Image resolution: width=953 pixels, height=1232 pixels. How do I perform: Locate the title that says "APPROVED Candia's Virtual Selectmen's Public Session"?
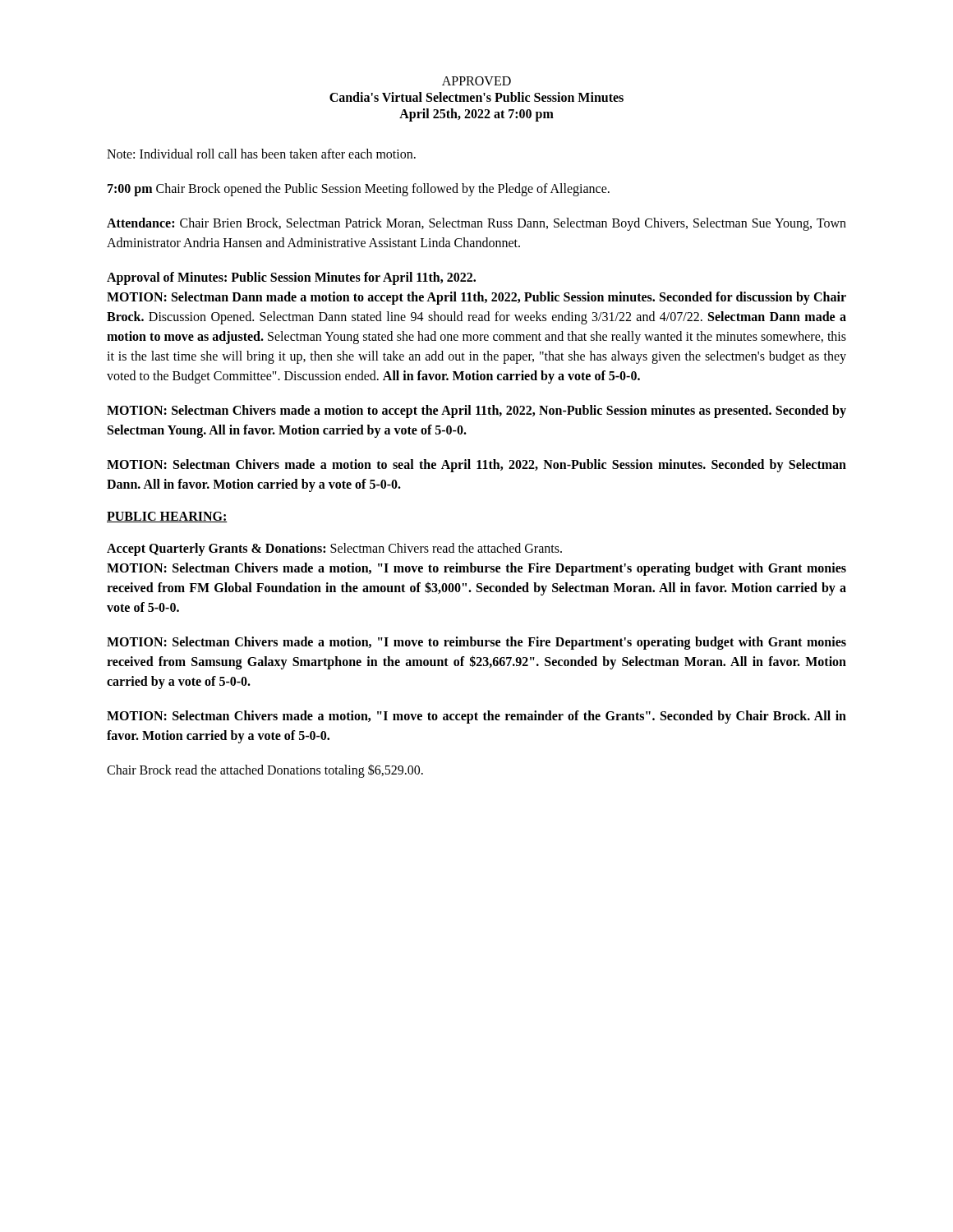(476, 98)
